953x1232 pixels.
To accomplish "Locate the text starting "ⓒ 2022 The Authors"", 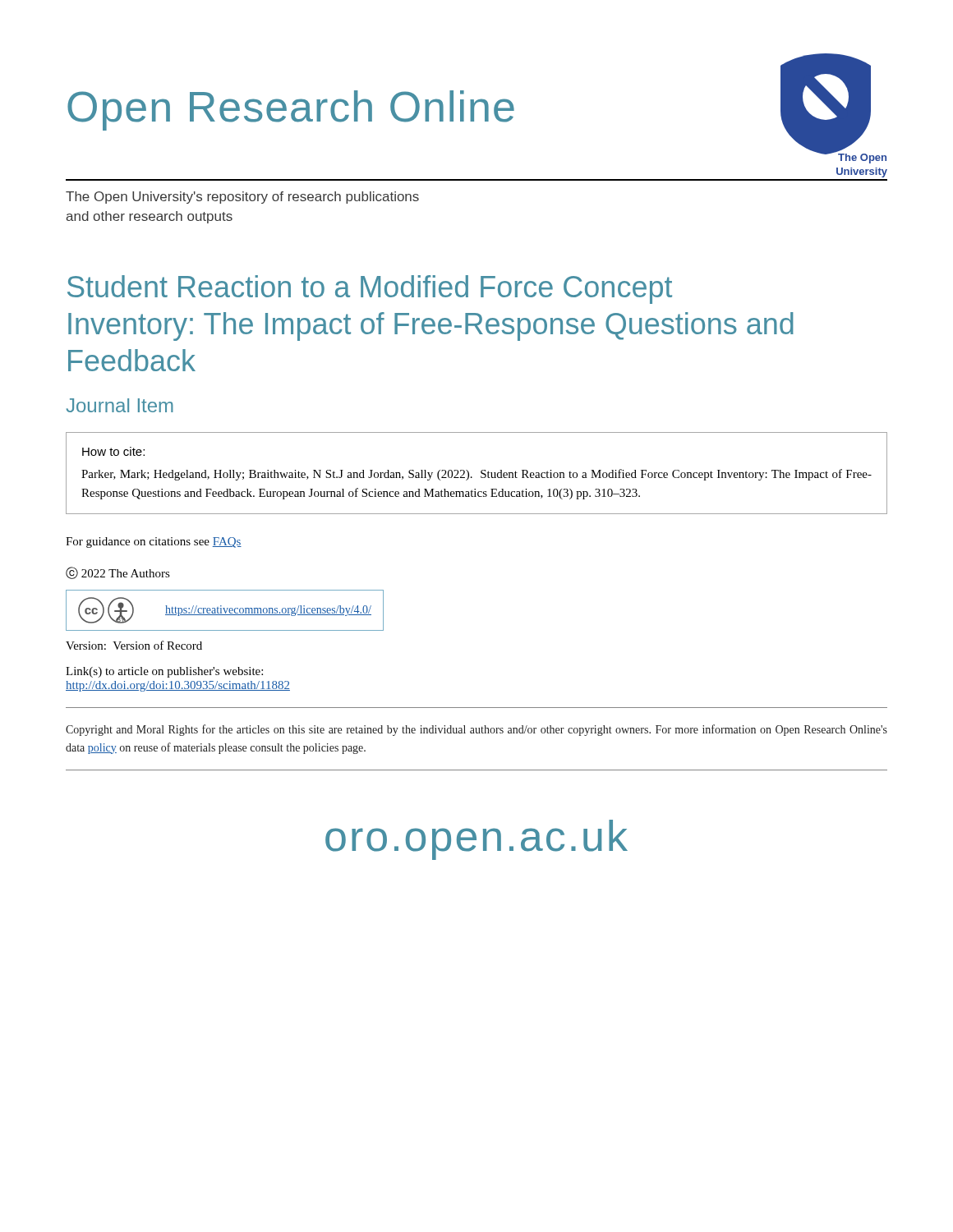I will click(118, 573).
